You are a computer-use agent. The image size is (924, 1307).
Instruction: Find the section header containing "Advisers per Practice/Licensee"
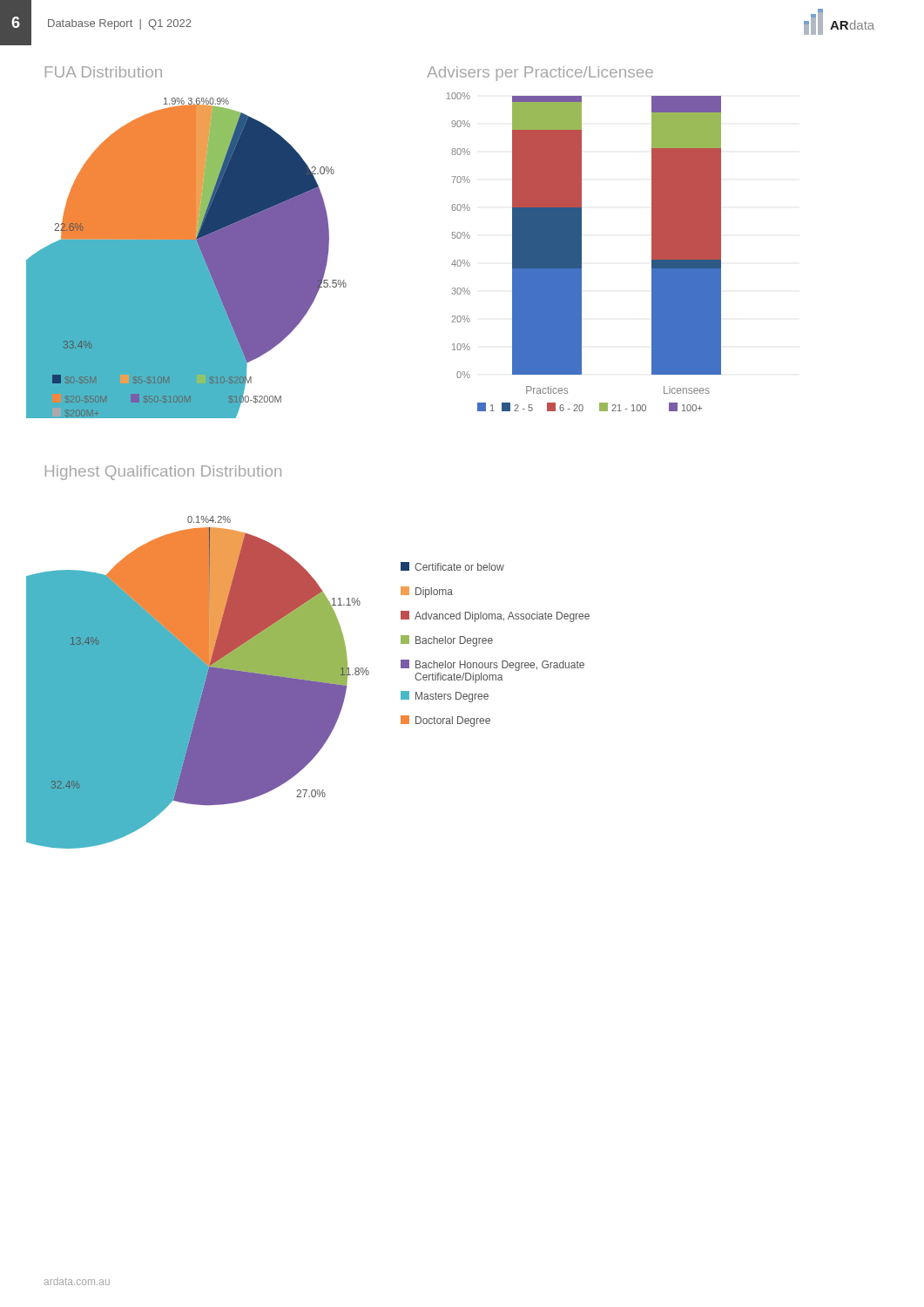540,72
